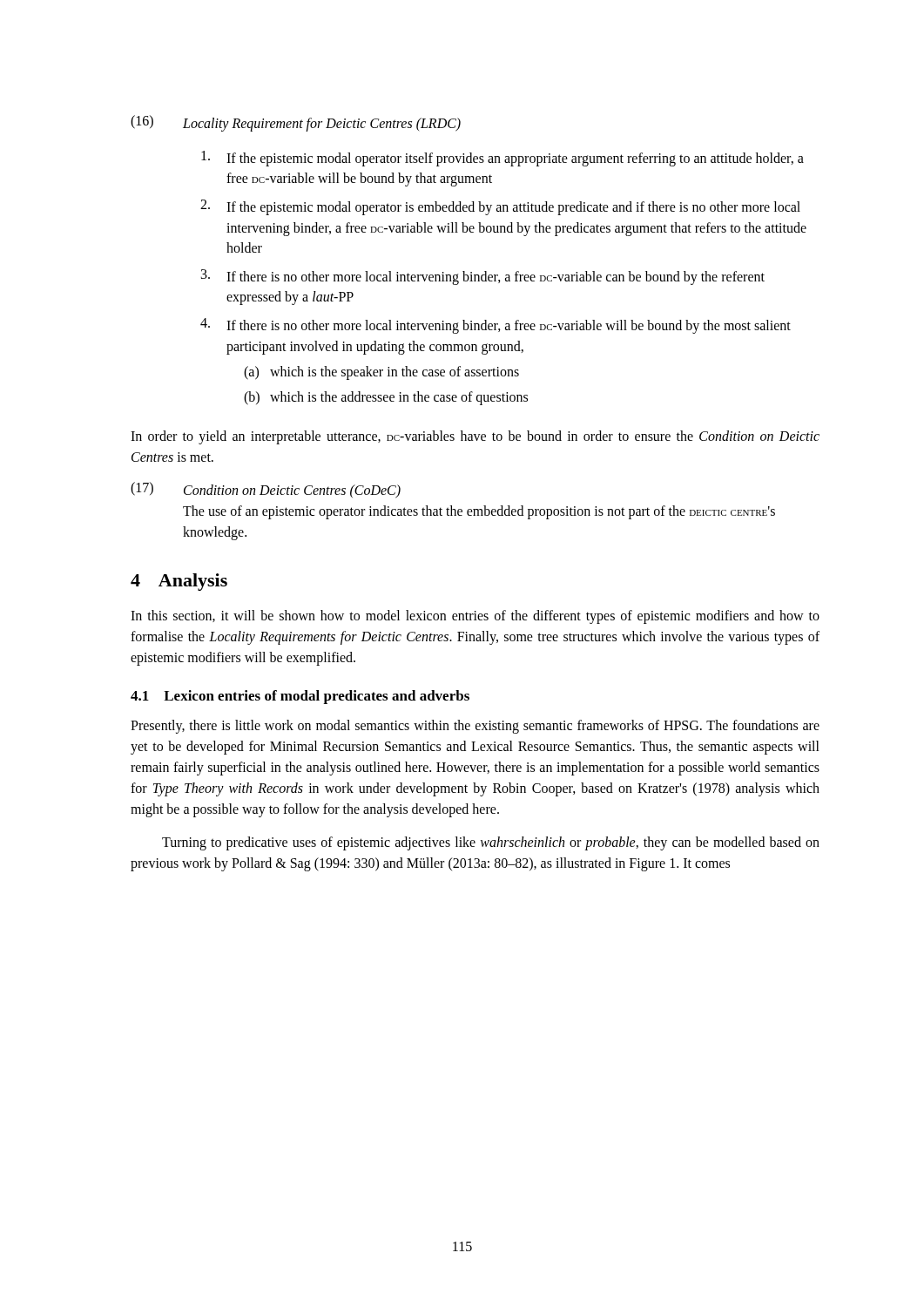Click on the text starting "In this section,"
Viewport: 924px width, 1307px height.
[x=475, y=637]
